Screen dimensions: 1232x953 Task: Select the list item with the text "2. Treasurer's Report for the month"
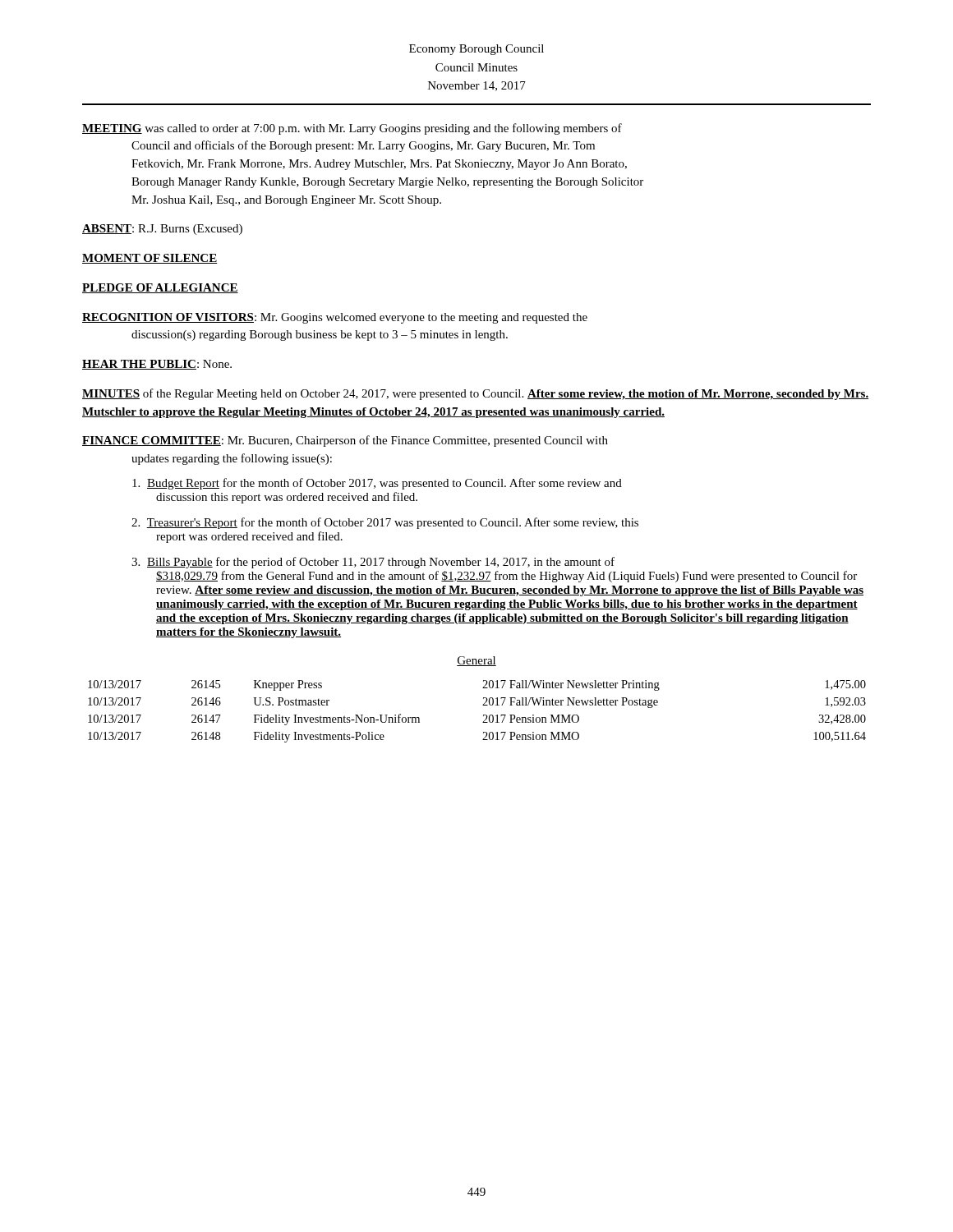501,530
